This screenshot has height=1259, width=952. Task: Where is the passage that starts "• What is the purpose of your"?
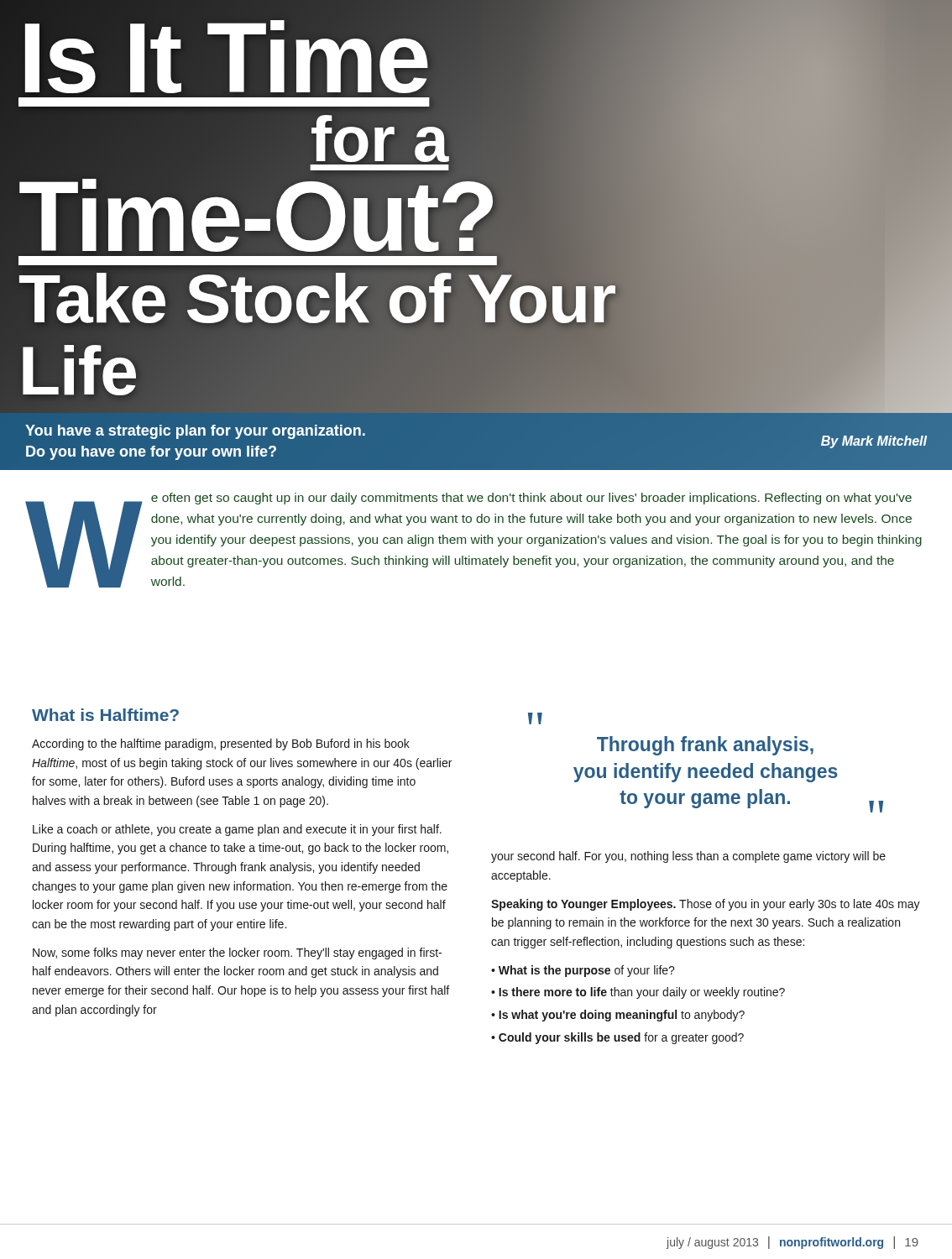(583, 970)
